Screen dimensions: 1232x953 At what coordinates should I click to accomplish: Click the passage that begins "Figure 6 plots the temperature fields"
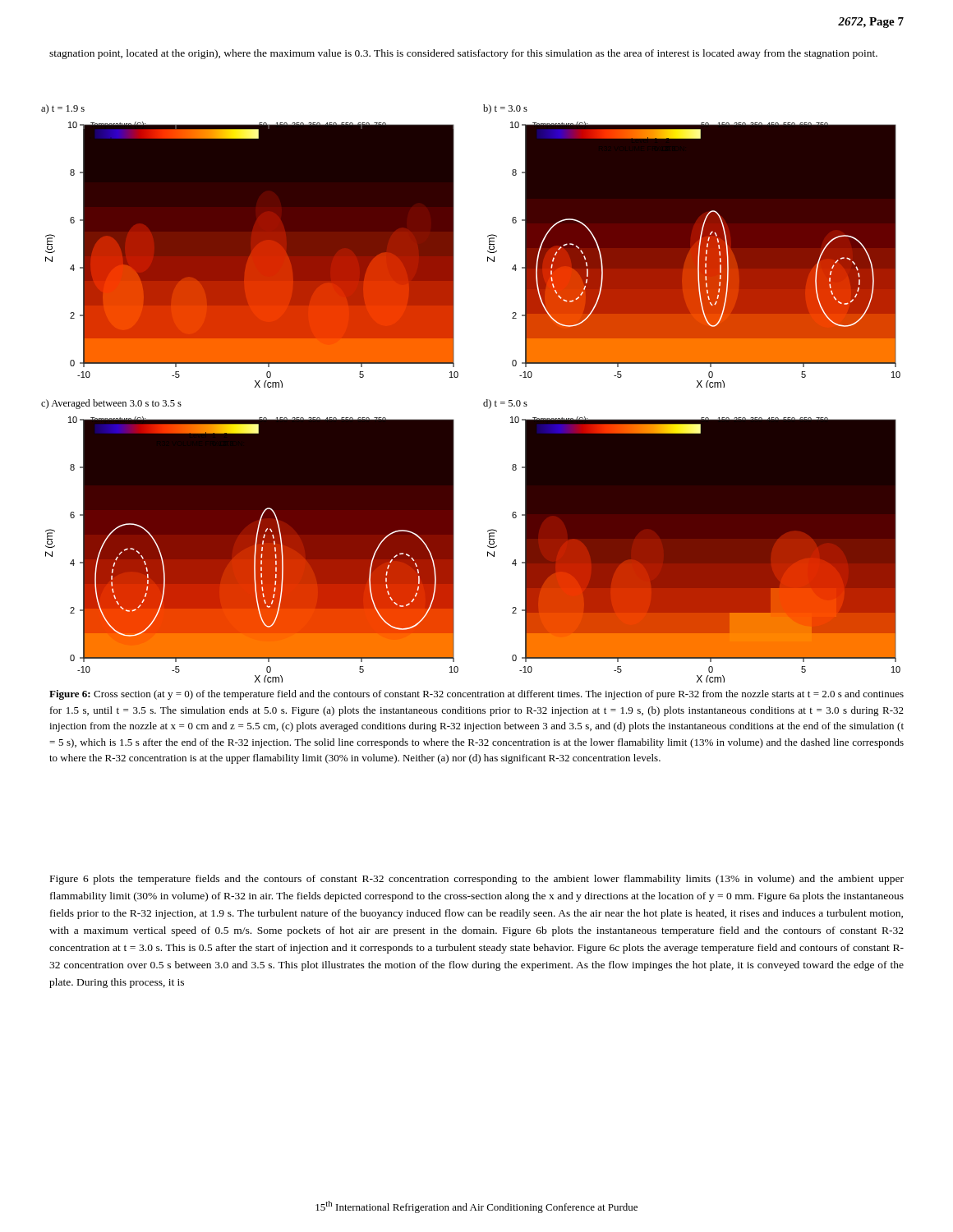click(476, 930)
